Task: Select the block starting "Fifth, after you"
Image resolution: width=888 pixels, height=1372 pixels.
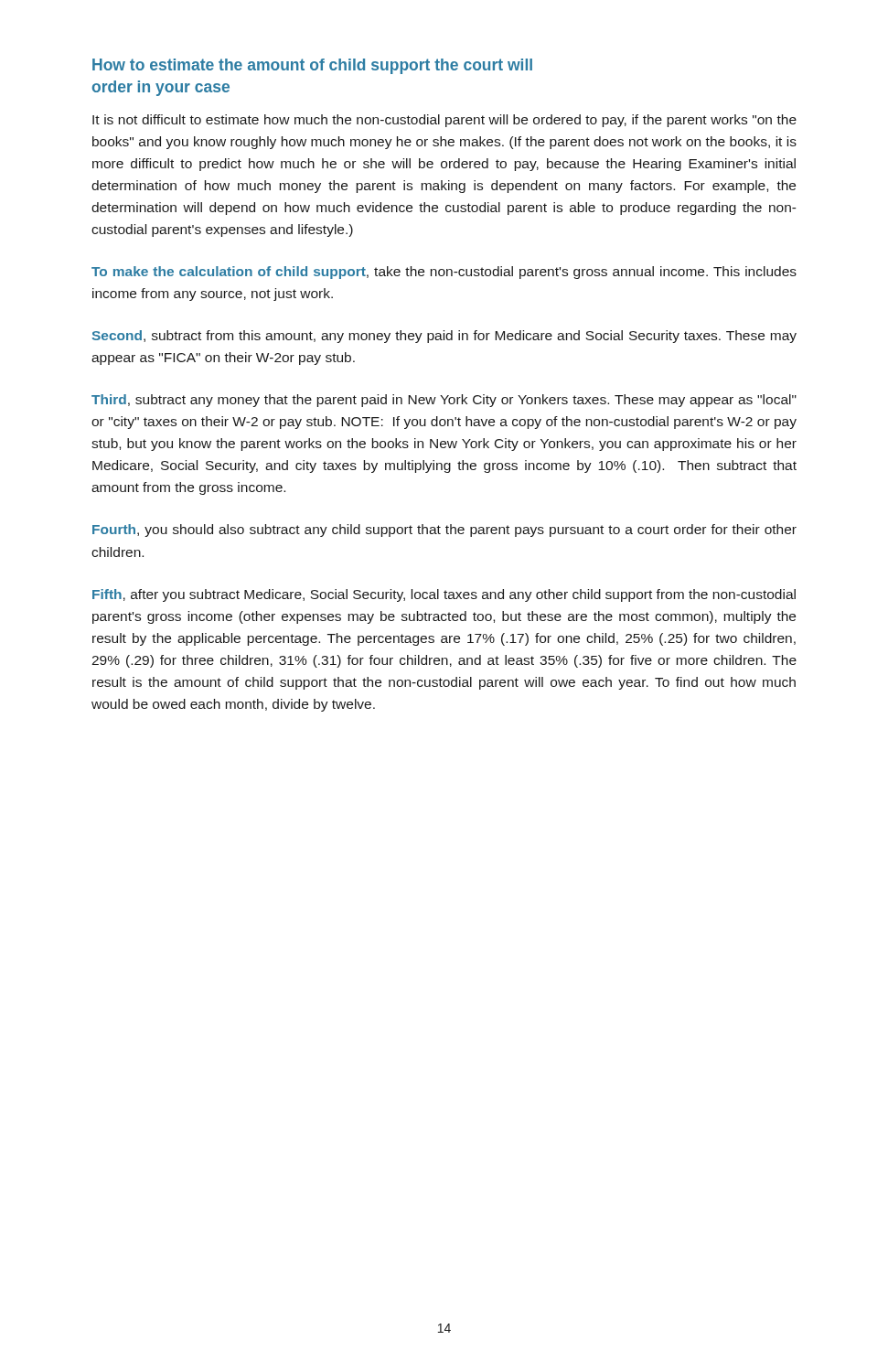Action: (x=444, y=649)
